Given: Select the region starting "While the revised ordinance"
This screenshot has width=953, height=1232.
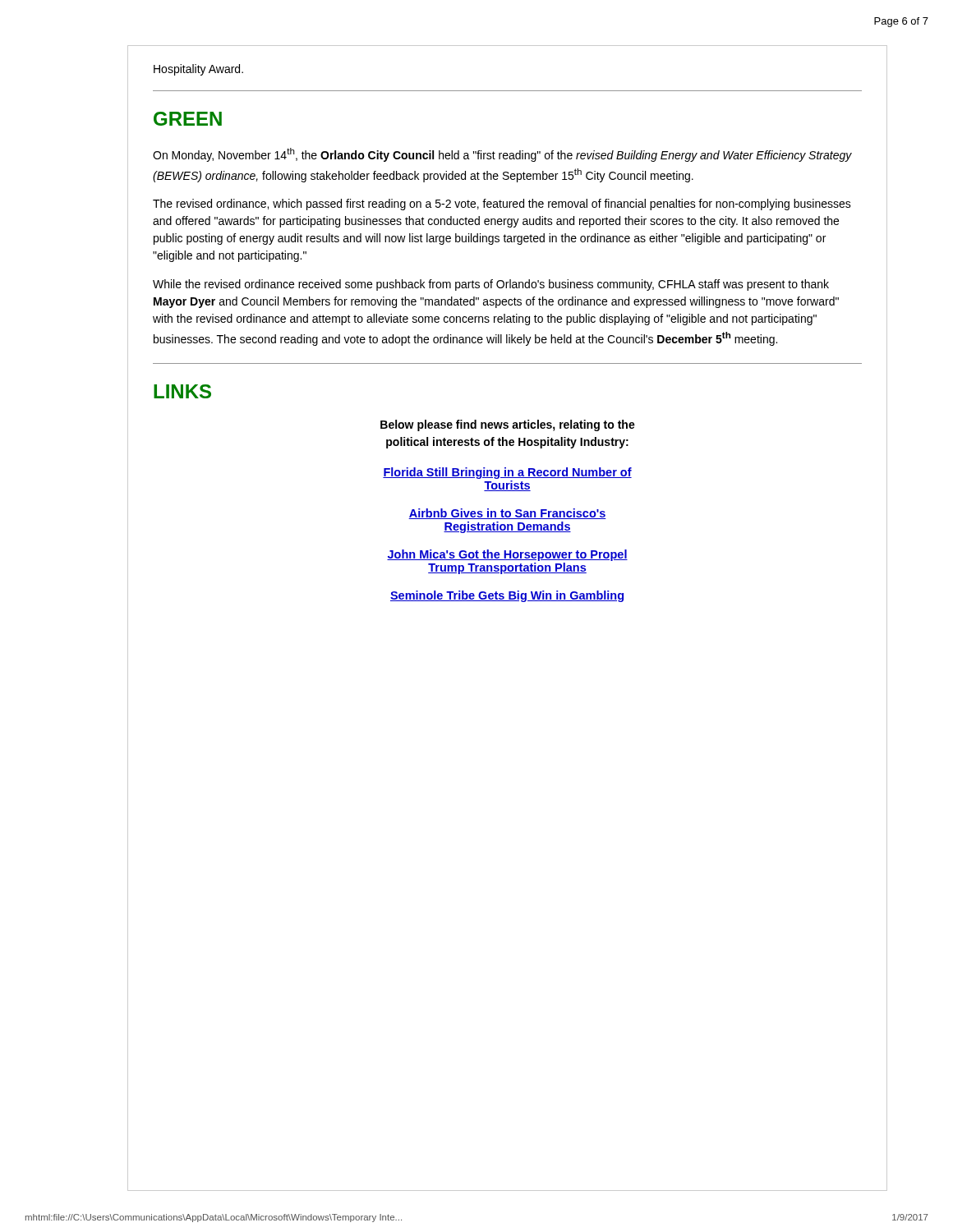Looking at the screenshot, I should tap(496, 312).
